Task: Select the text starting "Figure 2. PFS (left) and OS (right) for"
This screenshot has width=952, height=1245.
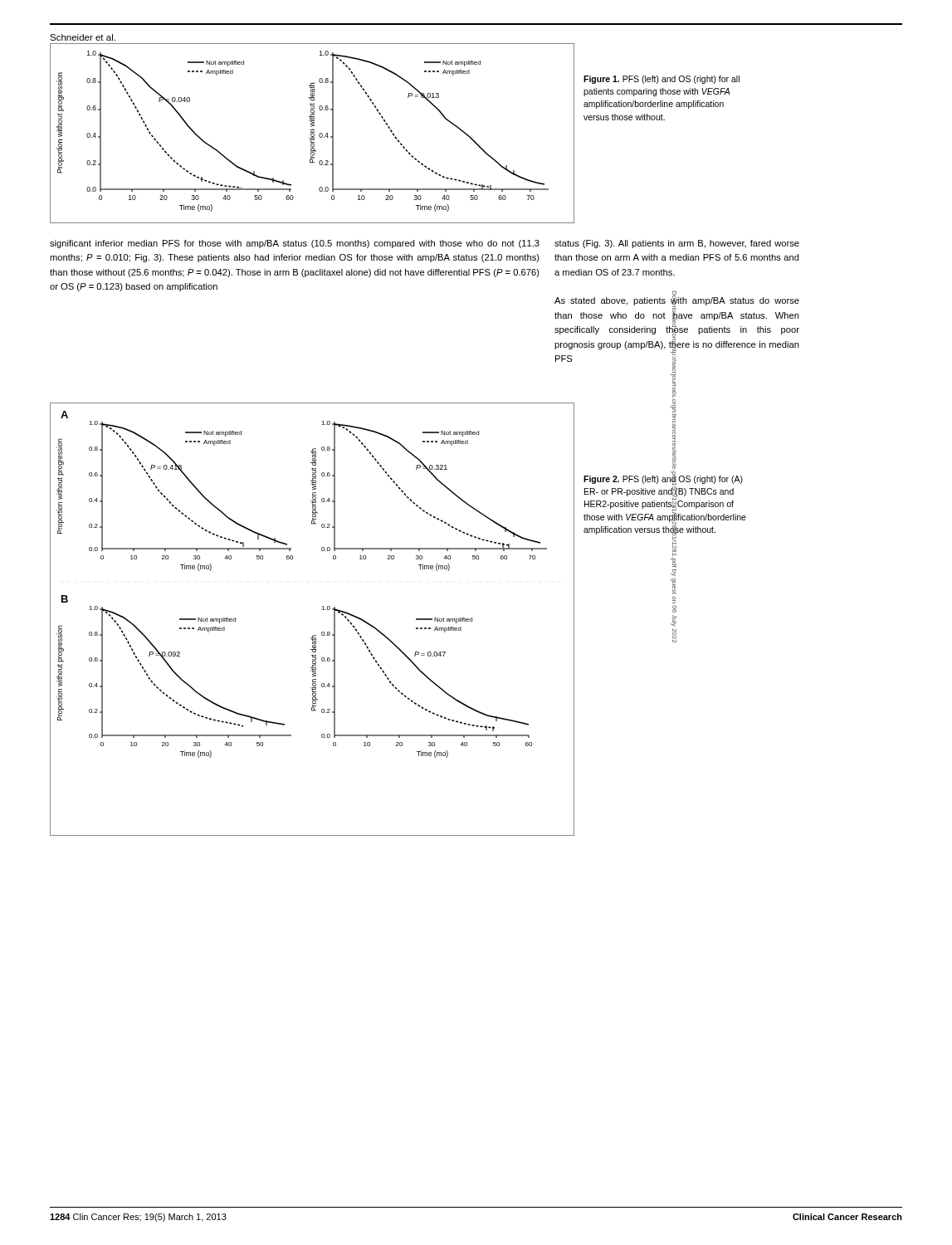Action: pos(665,504)
